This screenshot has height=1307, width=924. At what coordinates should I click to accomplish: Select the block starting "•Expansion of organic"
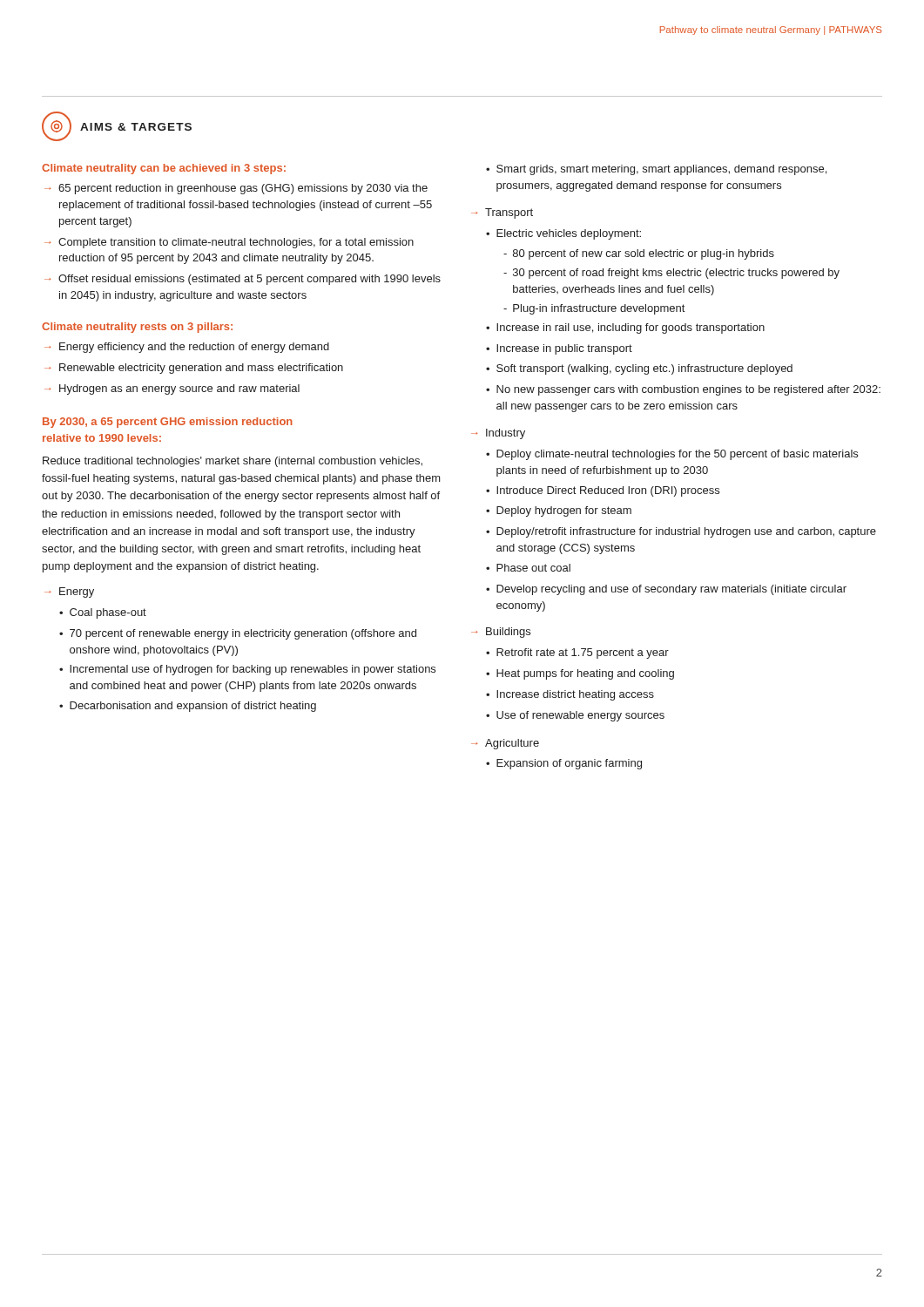[564, 764]
